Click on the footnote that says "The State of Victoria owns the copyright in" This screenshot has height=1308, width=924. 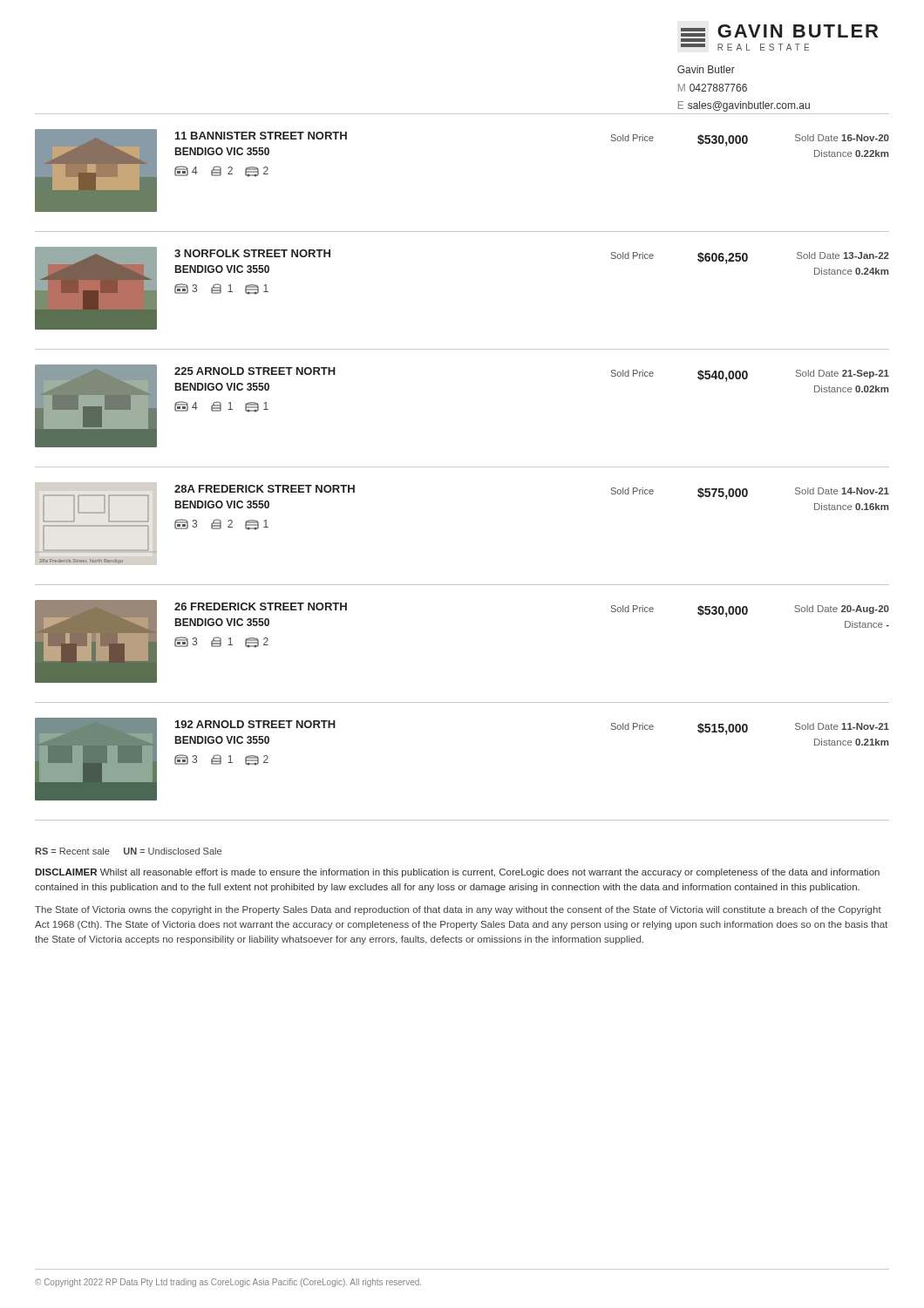coord(461,924)
